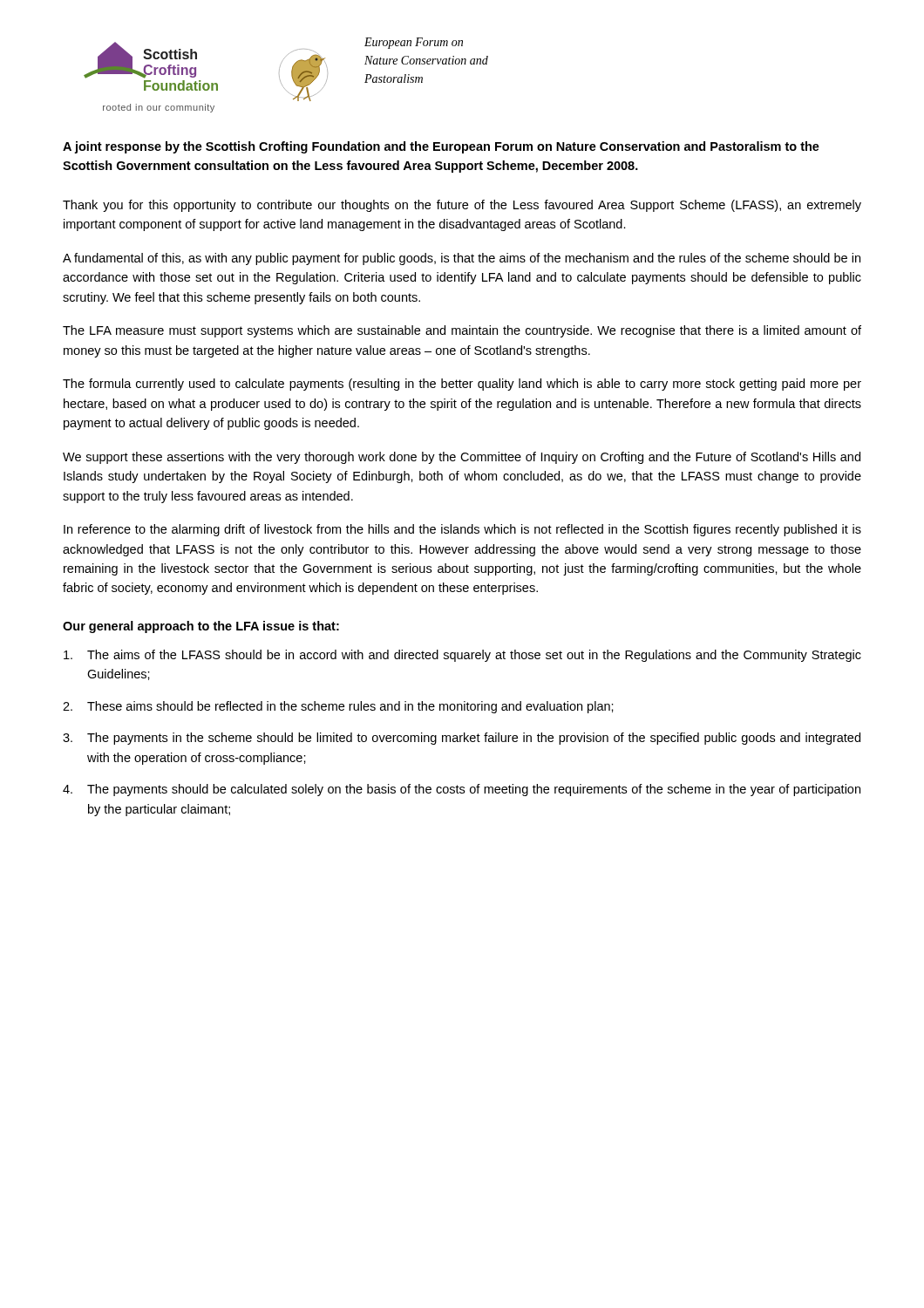Select the text starting "A joint response by"

tap(462, 157)
